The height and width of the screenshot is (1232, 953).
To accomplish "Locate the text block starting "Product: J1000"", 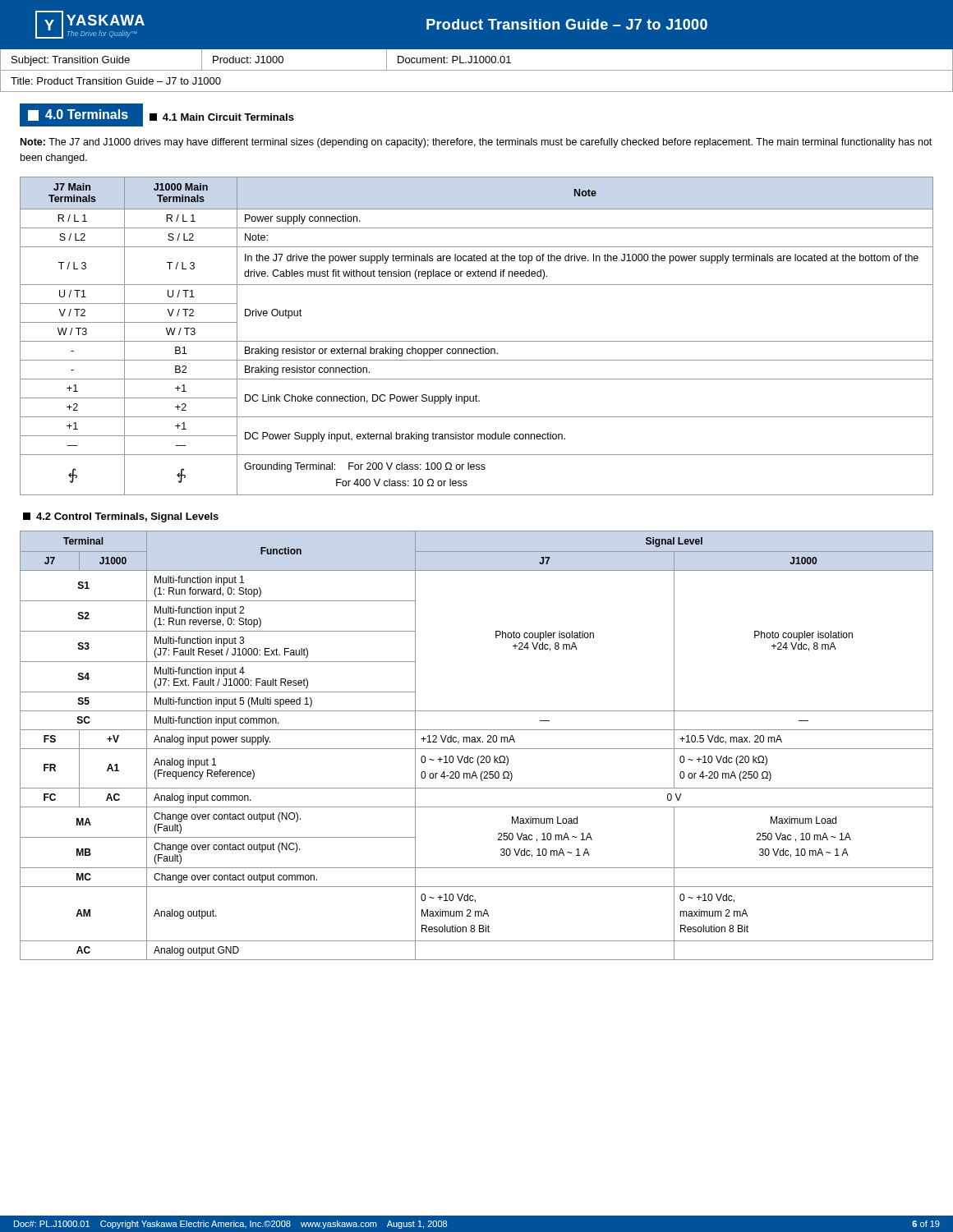I will point(248,60).
